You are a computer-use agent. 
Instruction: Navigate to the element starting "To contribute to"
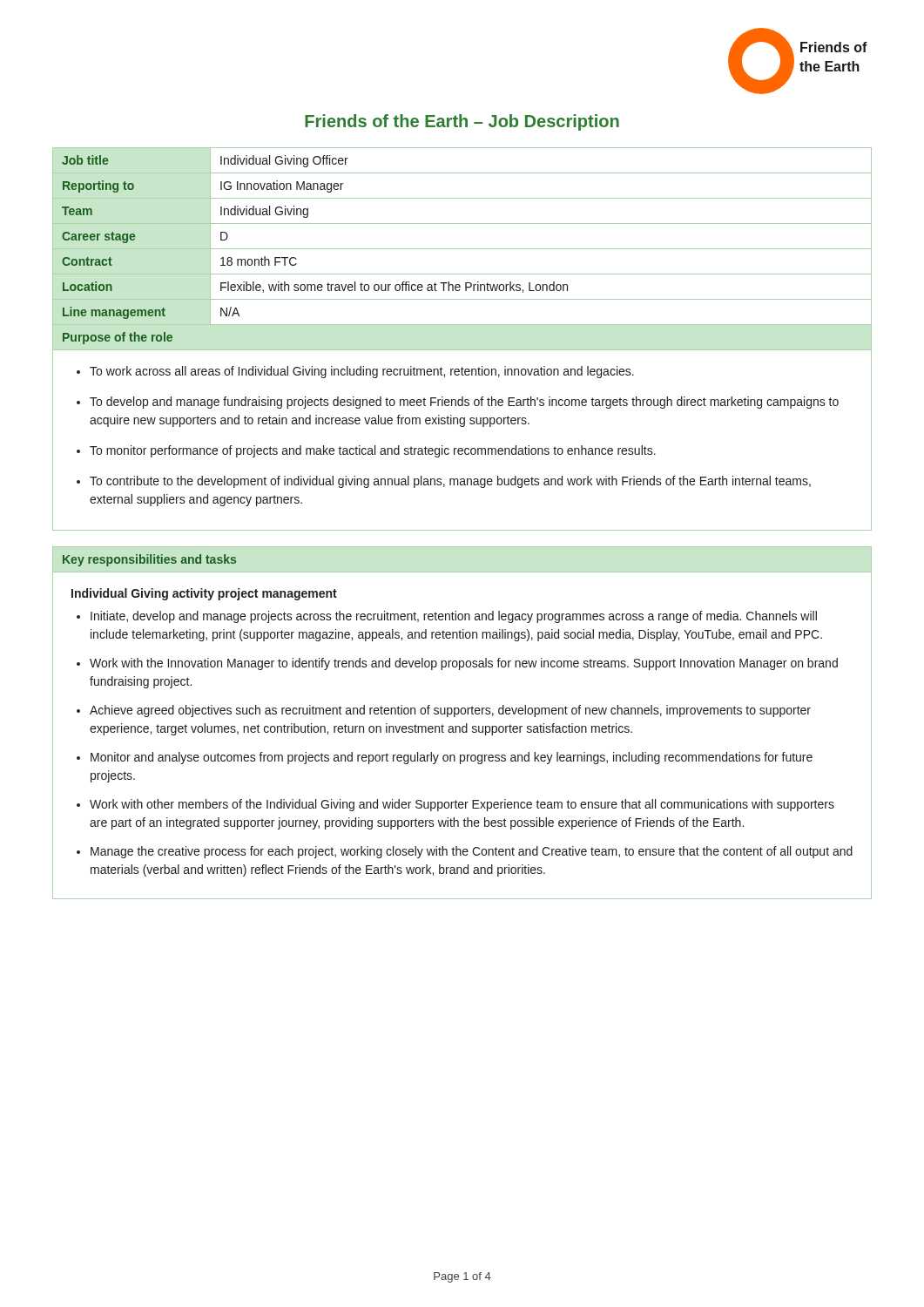(x=451, y=490)
